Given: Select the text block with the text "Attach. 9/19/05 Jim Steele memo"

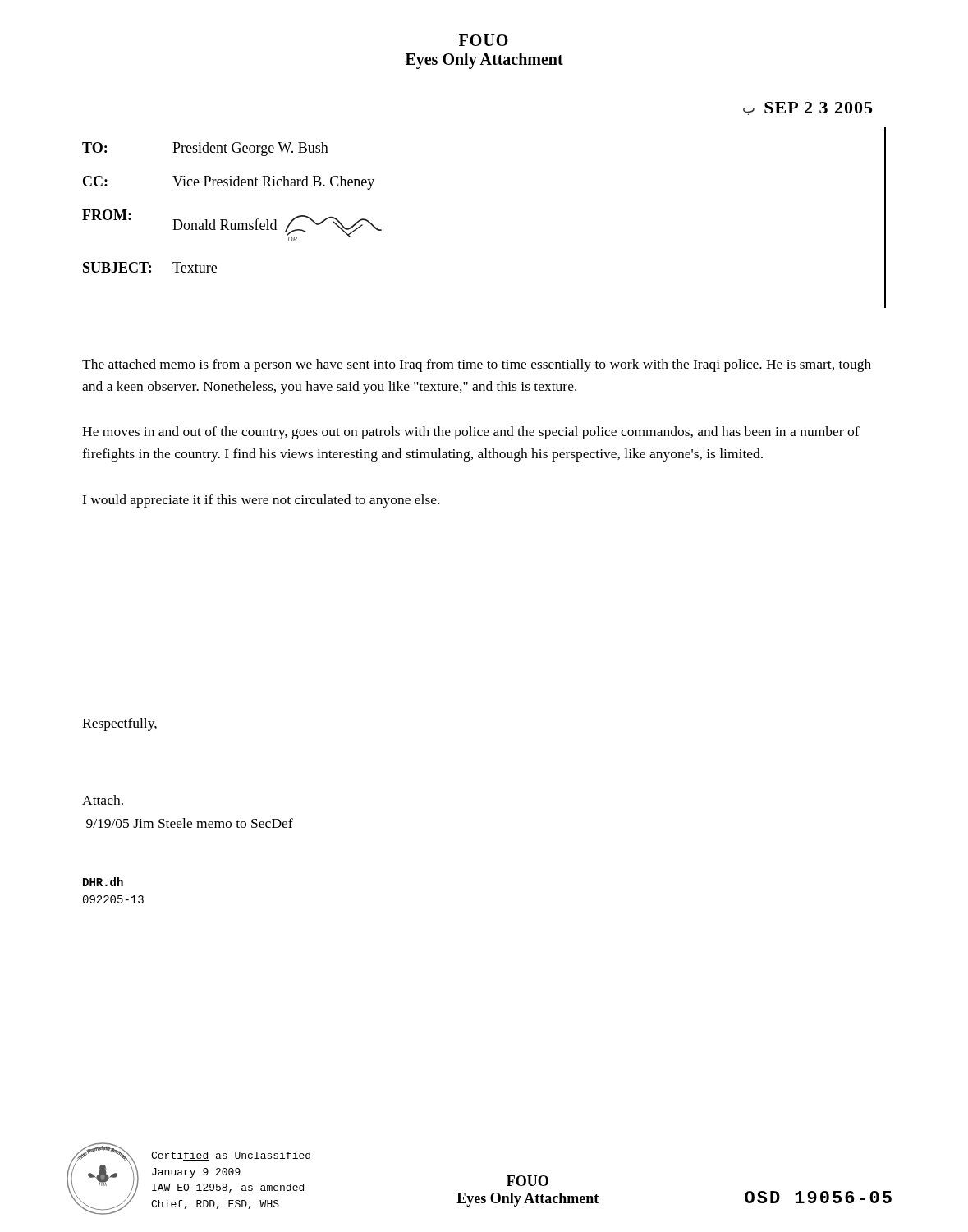Looking at the screenshot, I should coord(187,812).
